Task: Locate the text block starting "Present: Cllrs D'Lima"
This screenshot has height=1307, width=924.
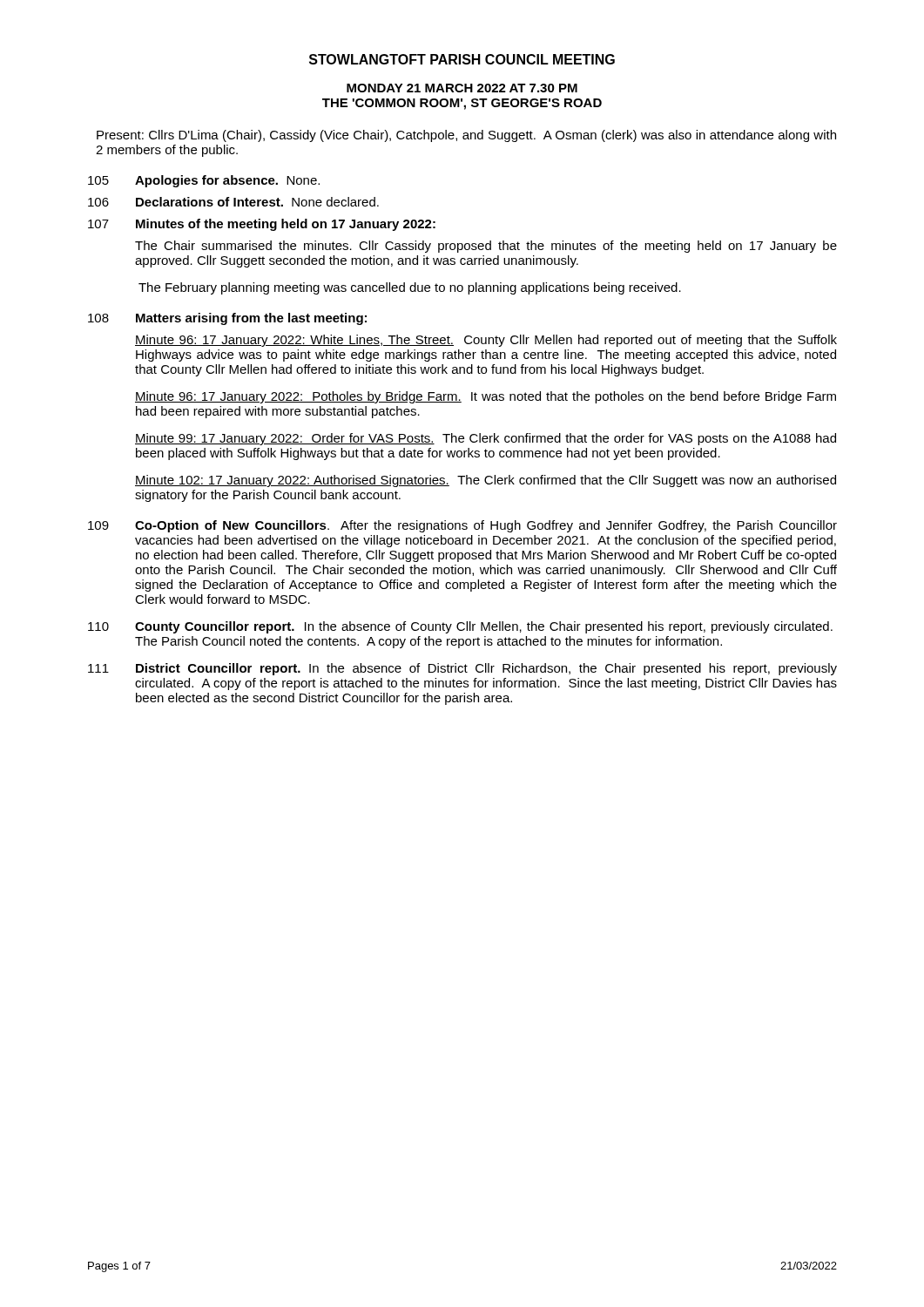Action: coord(466,142)
